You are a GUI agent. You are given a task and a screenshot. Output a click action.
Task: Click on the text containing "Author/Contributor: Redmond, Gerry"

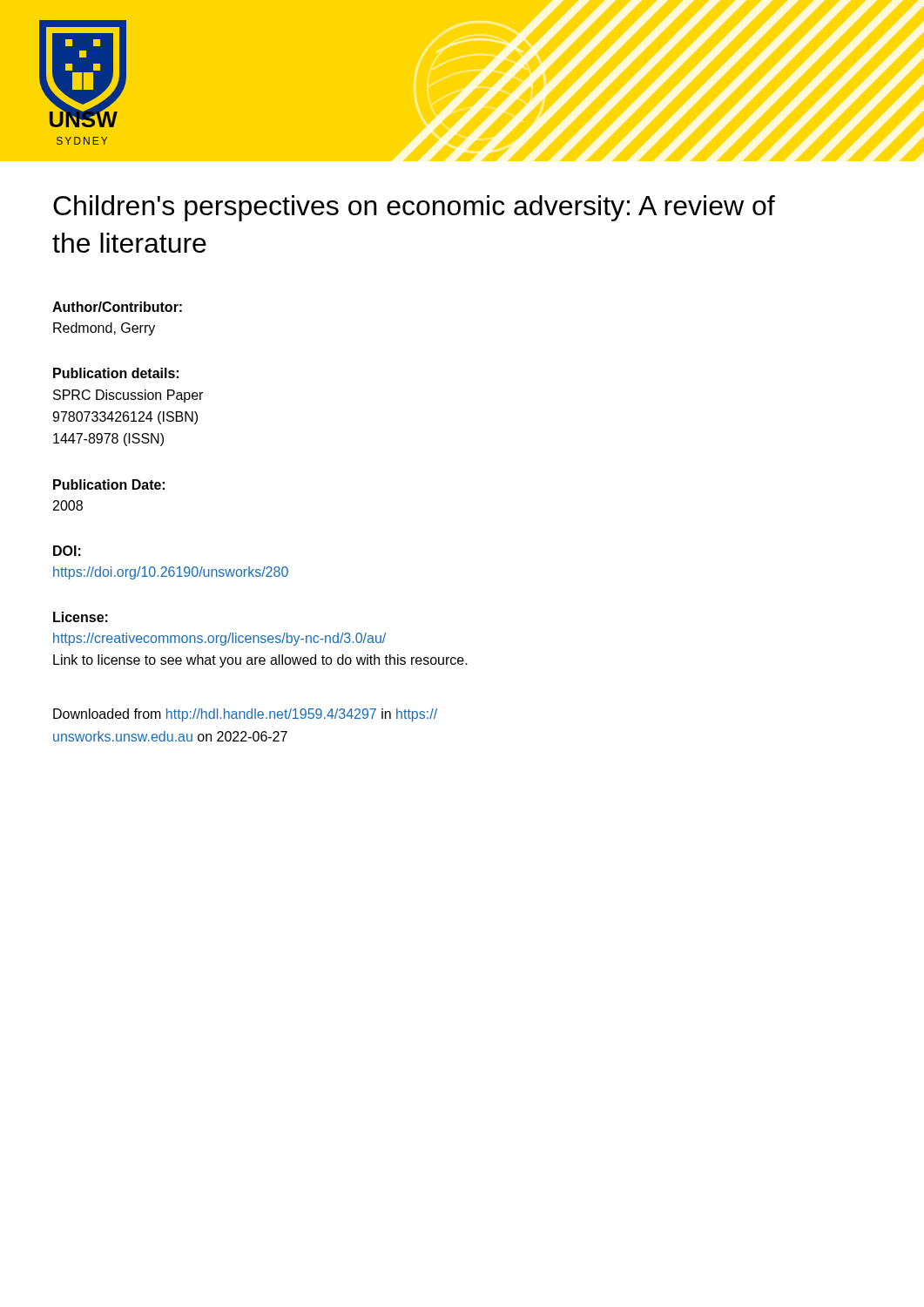pos(118,318)
